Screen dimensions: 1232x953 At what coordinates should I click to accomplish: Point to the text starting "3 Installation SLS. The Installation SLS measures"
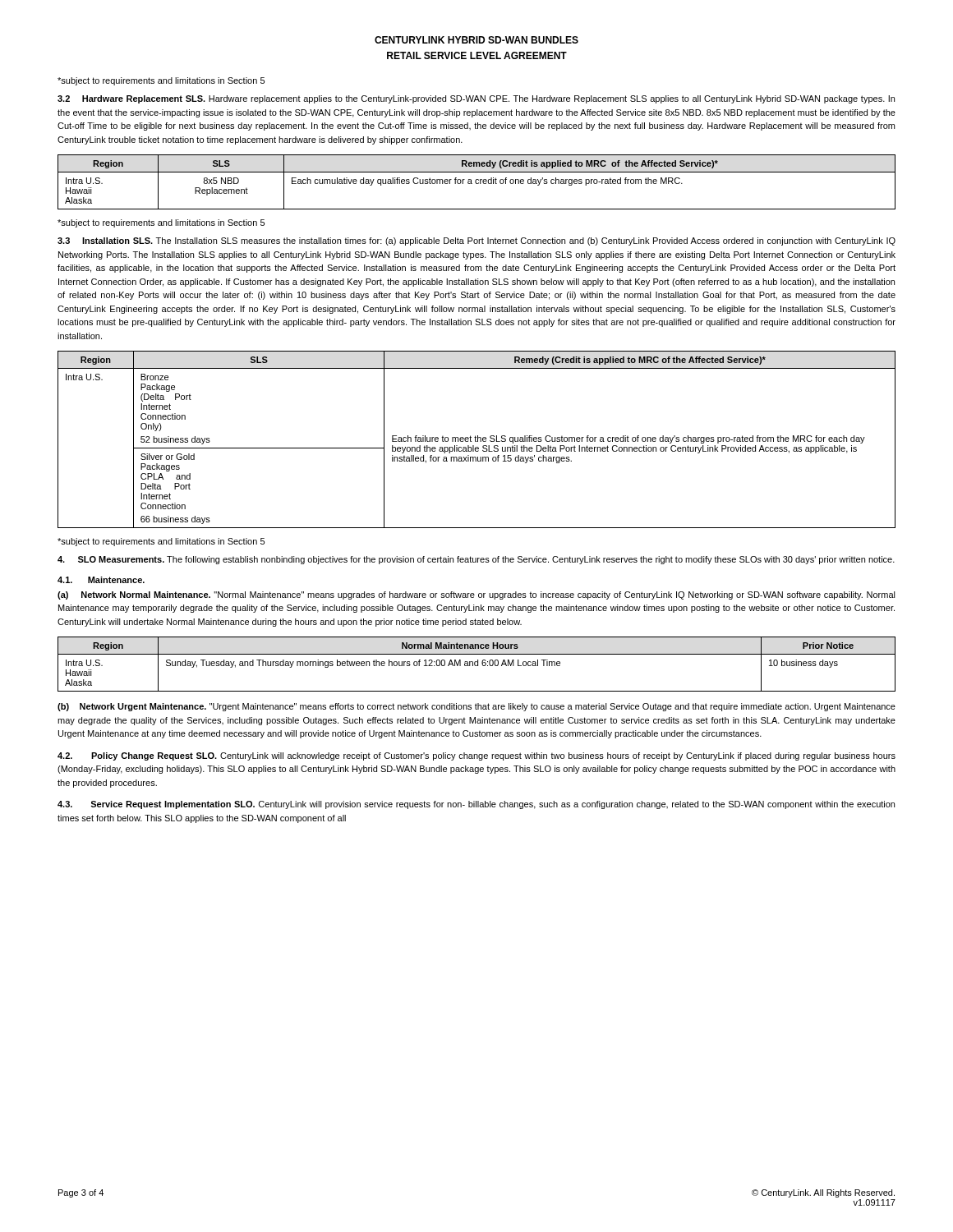(476, 288)
